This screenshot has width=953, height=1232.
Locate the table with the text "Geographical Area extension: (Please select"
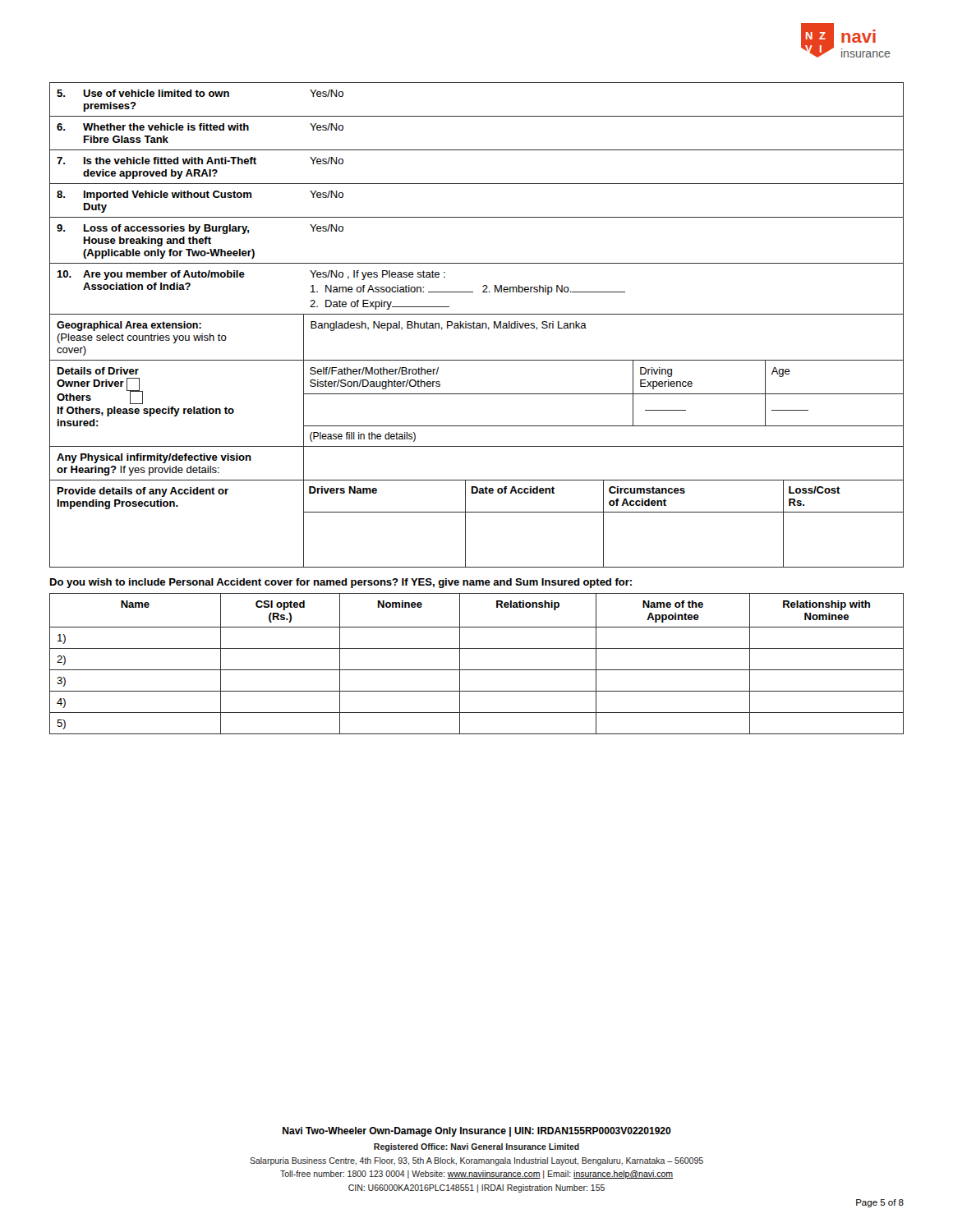coord(476,325)
